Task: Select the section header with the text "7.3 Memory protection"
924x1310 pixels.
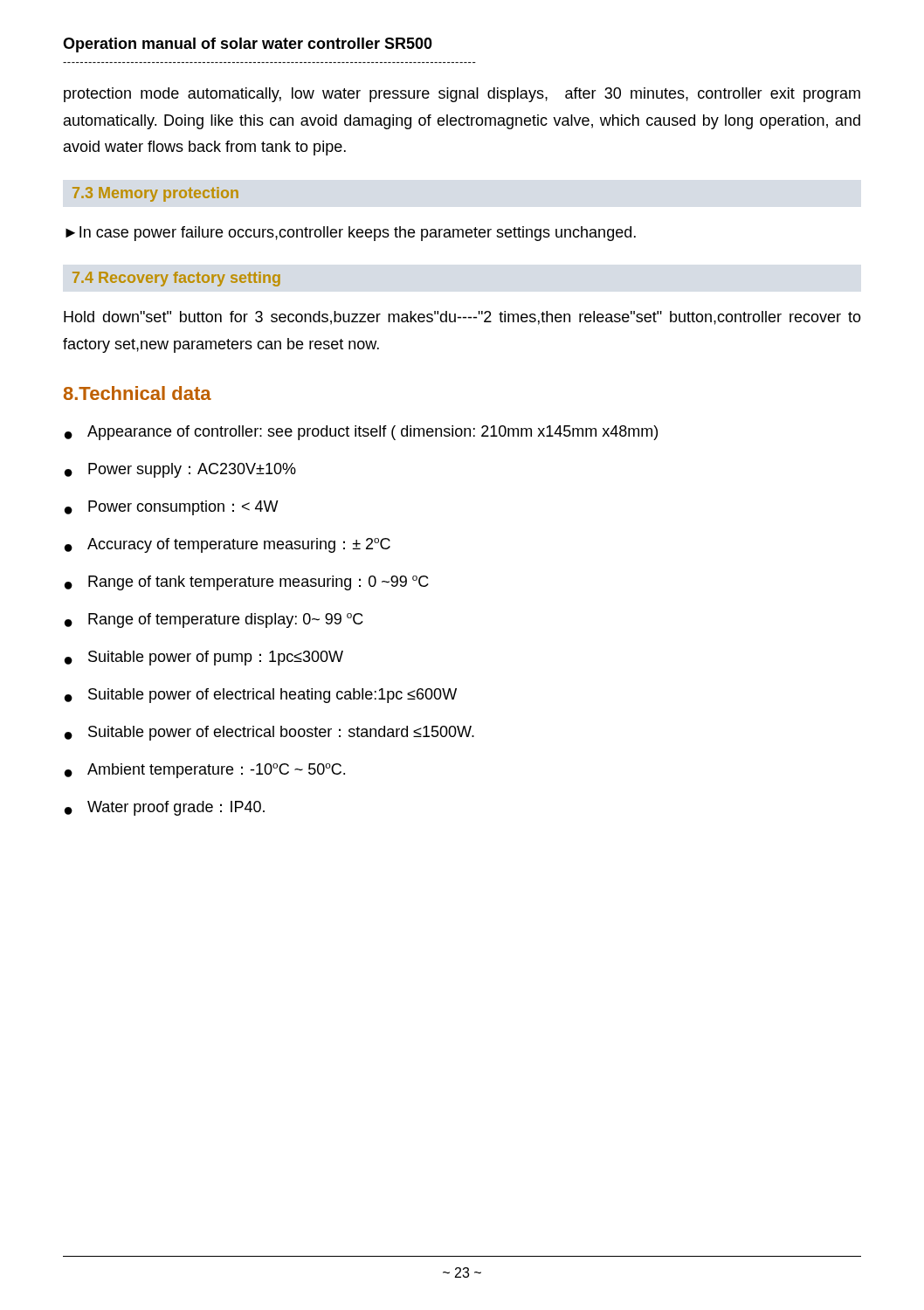Action: (155, 193)
